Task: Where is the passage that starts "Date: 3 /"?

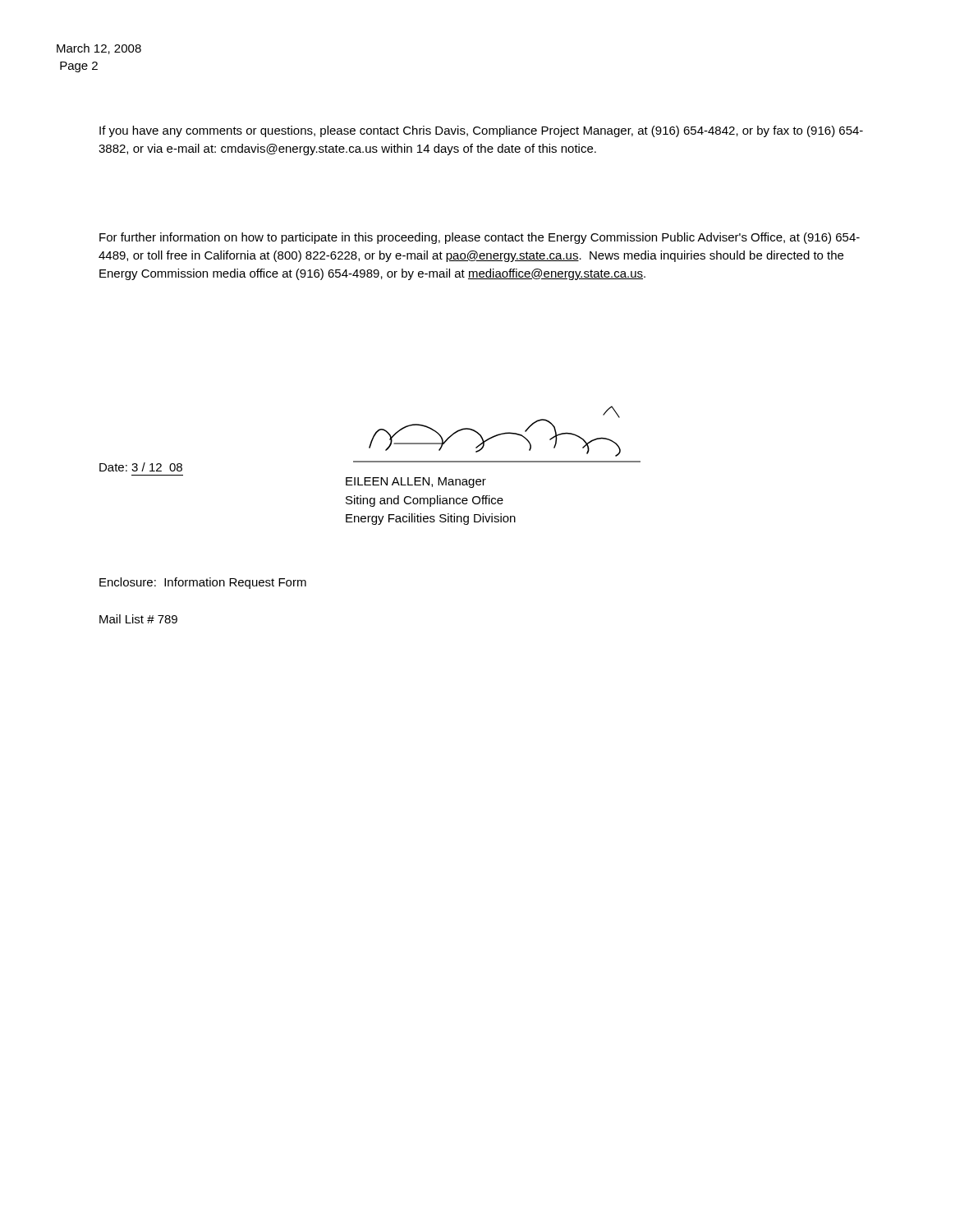Action: [x=141, y=467]
